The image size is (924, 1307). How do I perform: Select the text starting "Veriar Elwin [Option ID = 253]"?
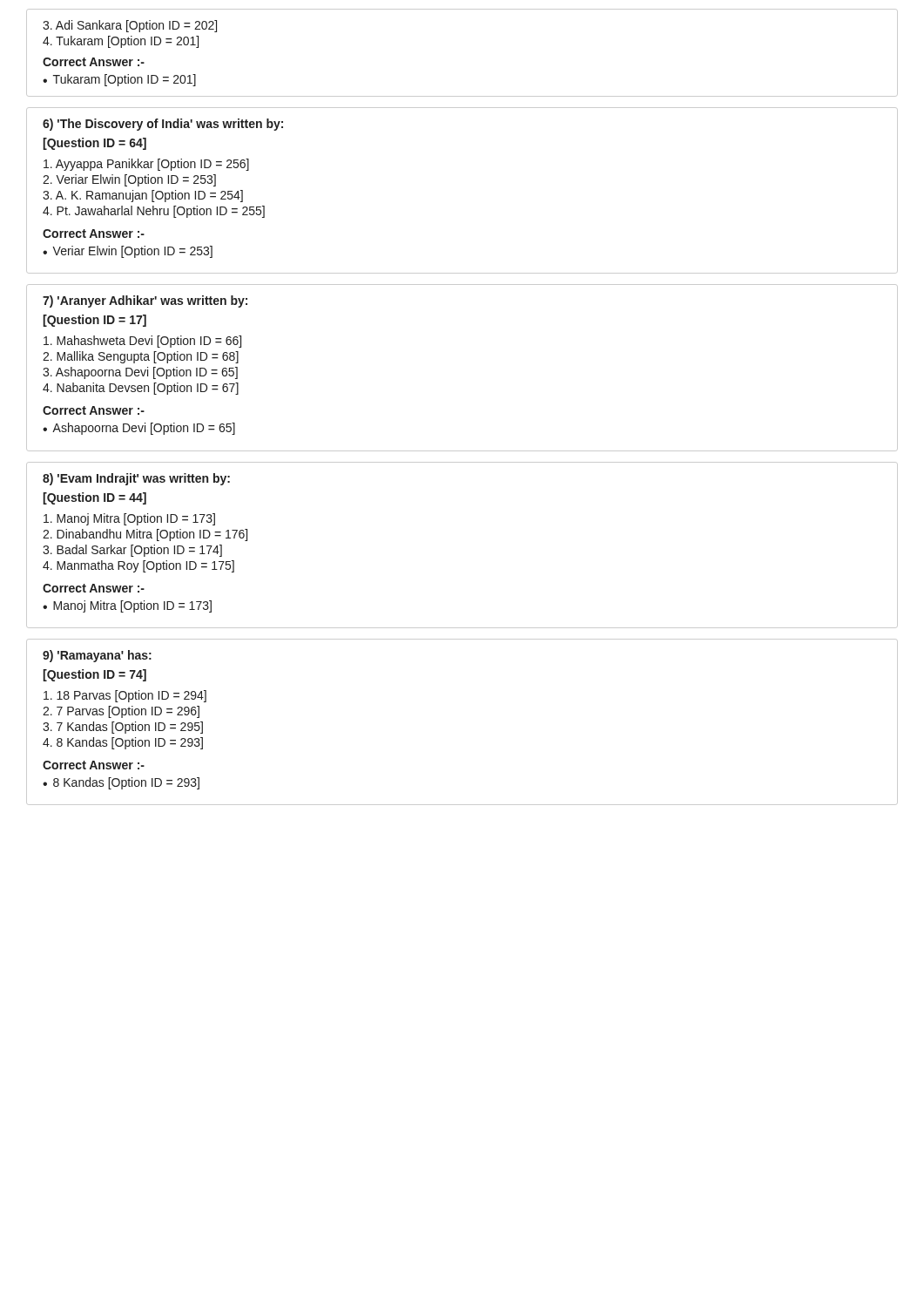point(133,251)
